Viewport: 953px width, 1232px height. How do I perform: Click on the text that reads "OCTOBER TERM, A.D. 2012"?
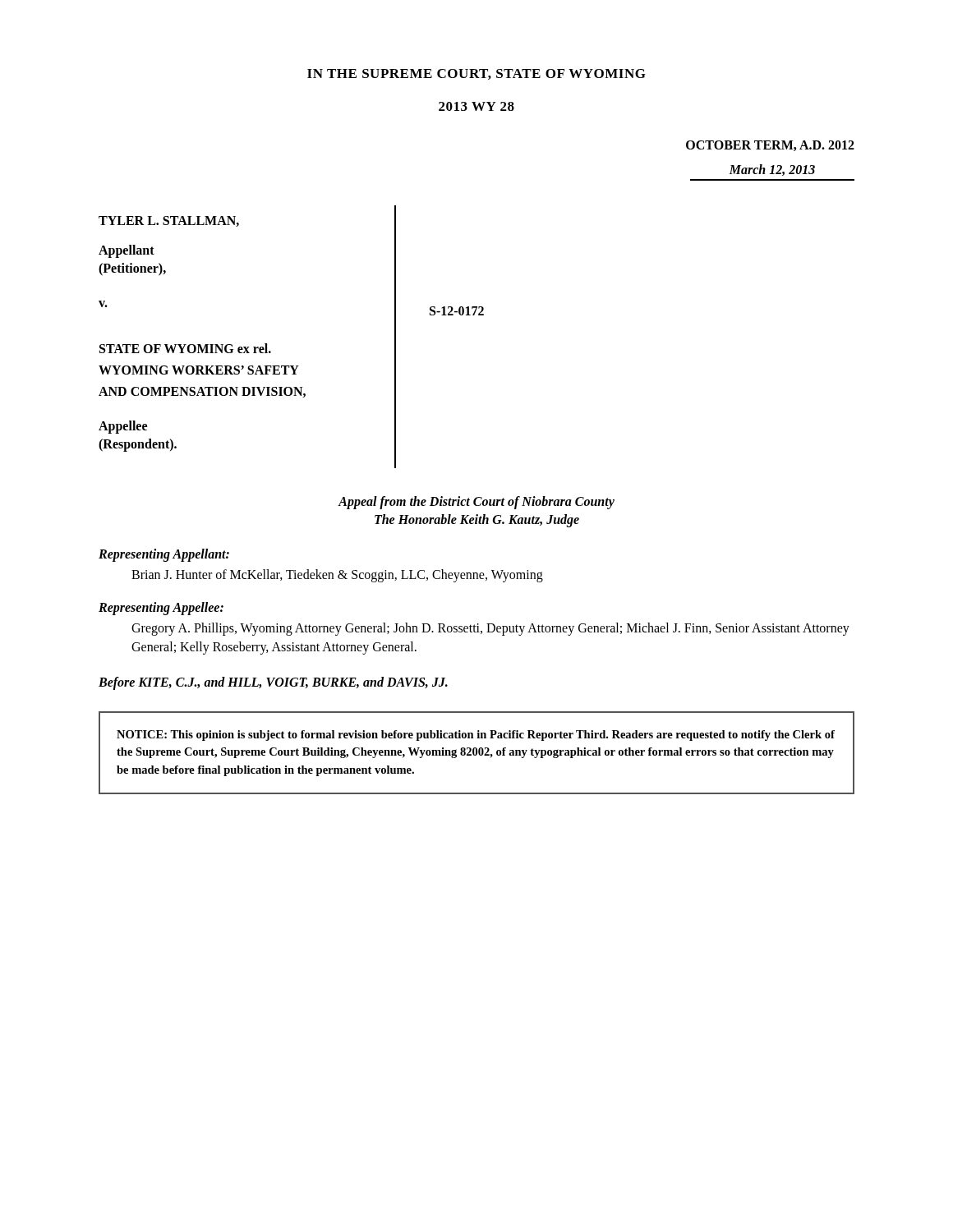click(770, 145)
